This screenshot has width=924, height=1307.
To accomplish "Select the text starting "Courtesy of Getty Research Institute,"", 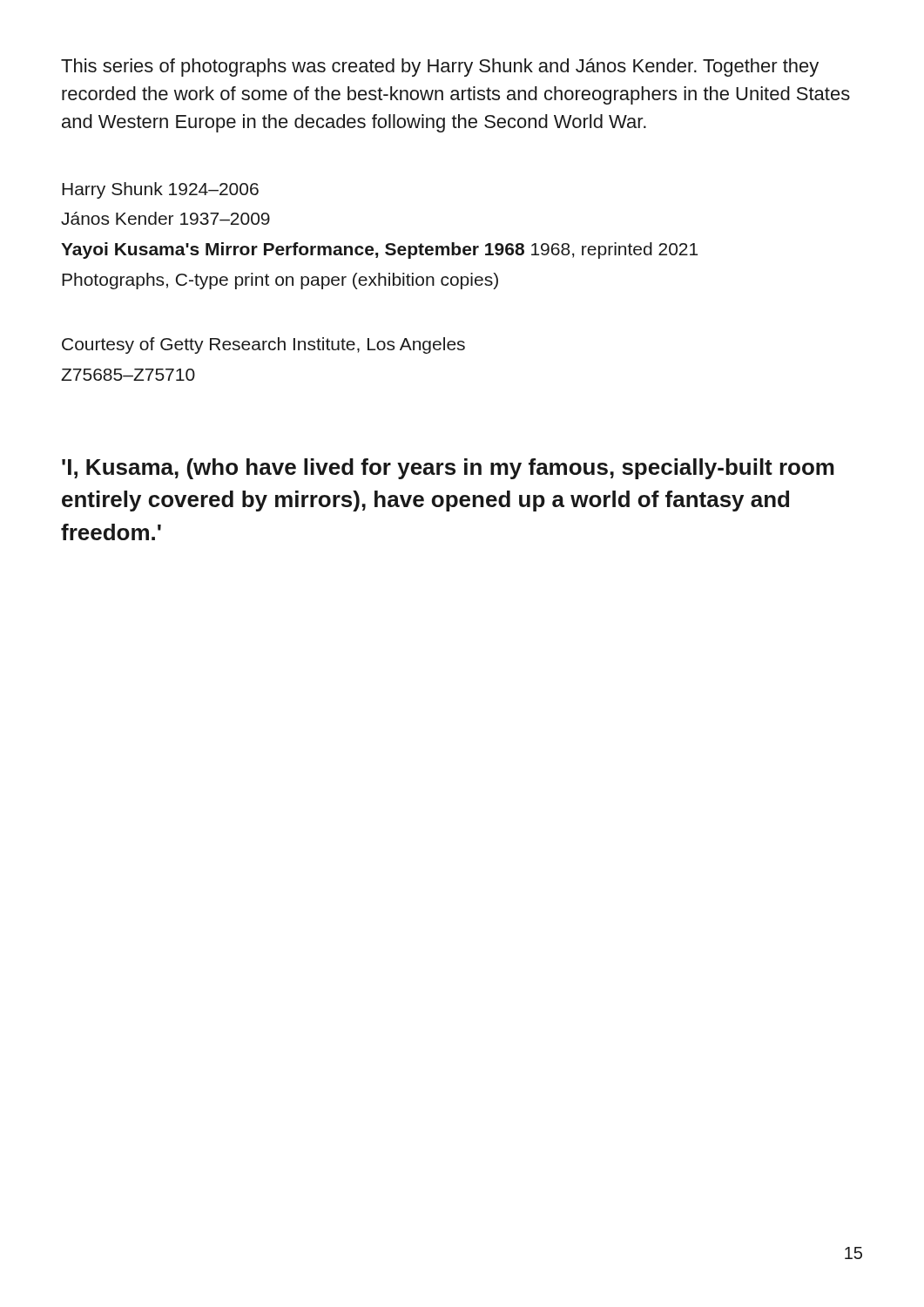I will [263, 359].
